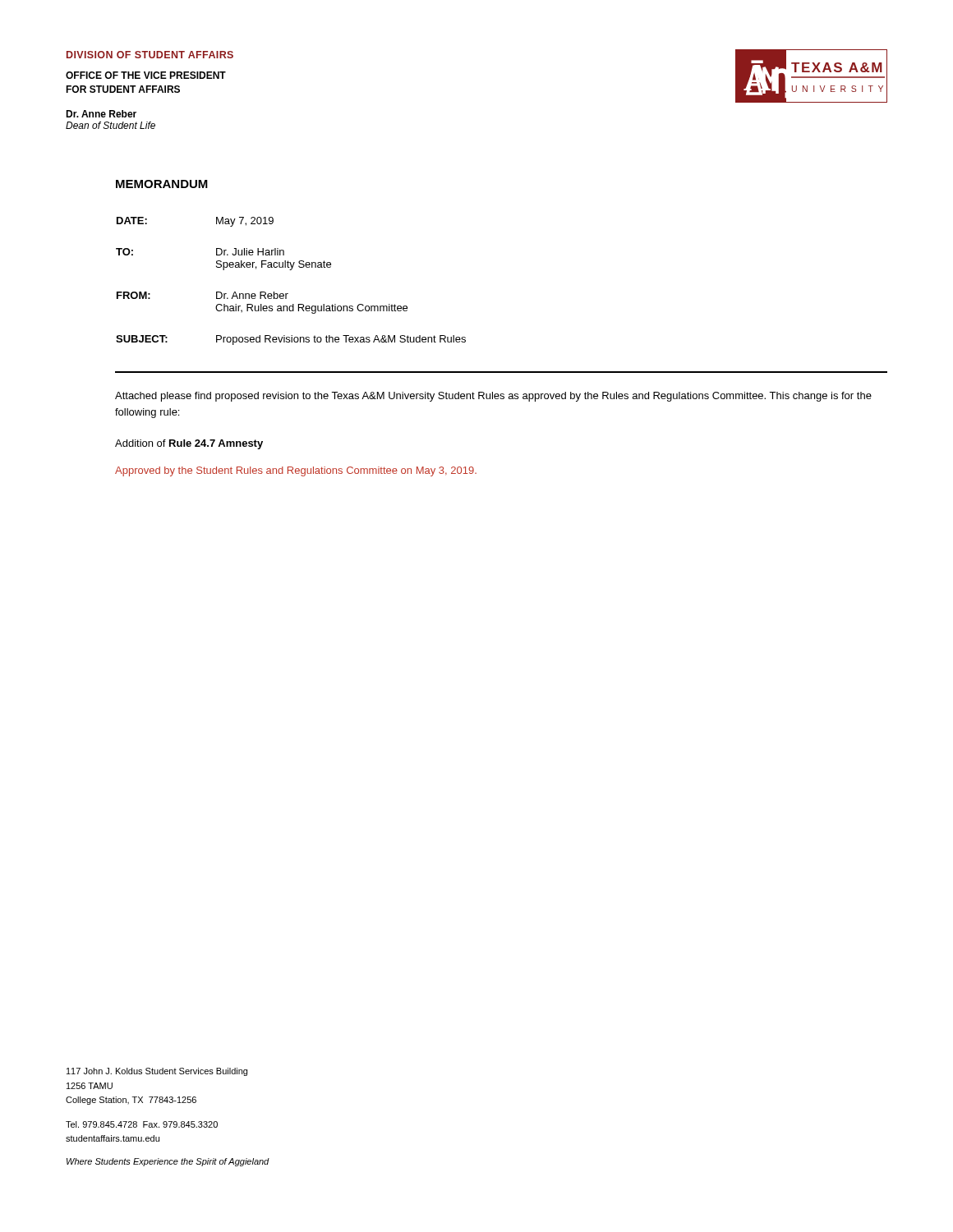This screenshot has height=1232, width=953.
Task: Click on the block starting "Attached please find"
Action: point(493,403)
